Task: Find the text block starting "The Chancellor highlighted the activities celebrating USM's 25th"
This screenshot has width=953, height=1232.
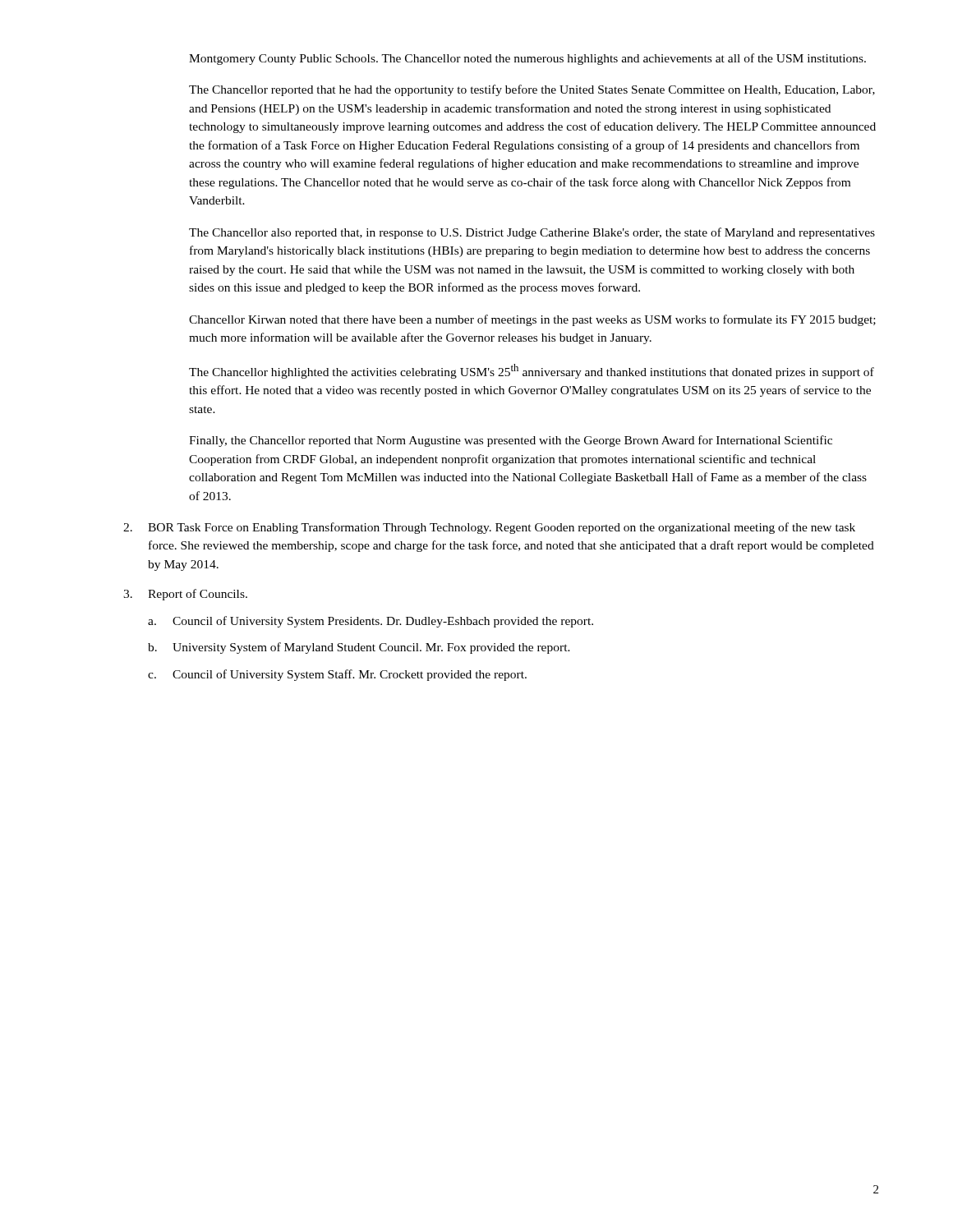Action: [x=531, y=388]
